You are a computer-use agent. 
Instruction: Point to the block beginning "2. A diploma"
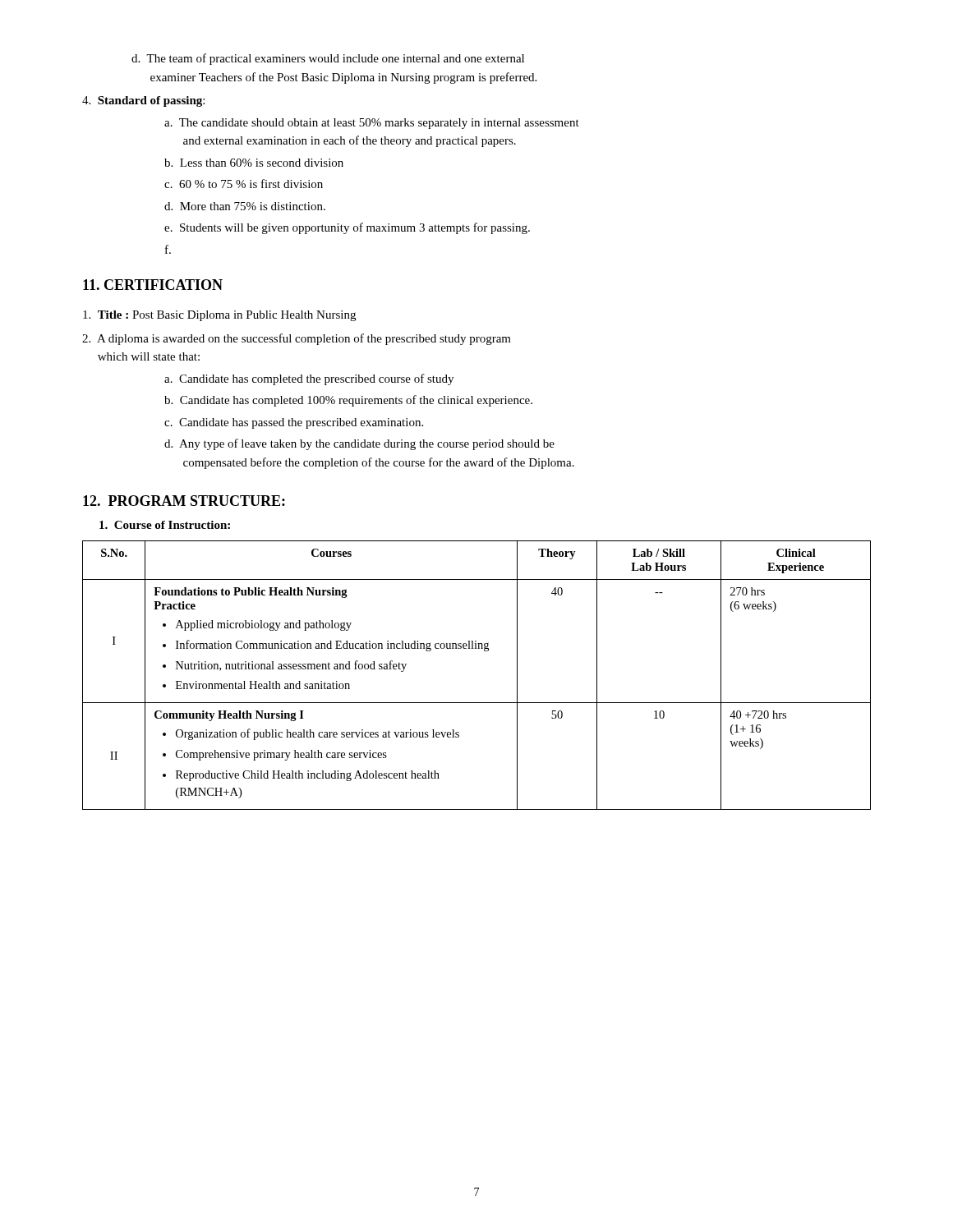(297, 347)
